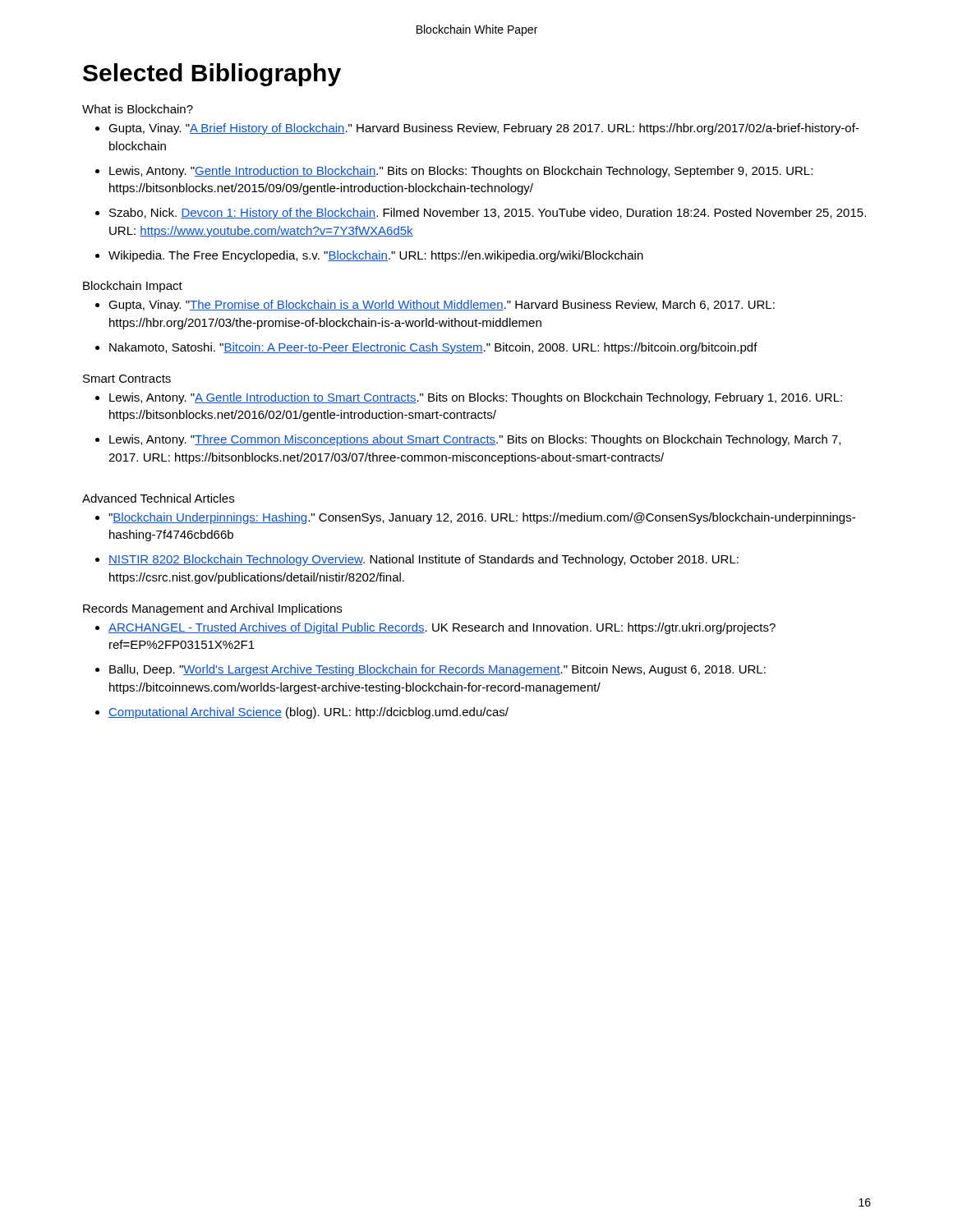Image resolution: width=953 pixels, height=1232 pixels.
Task: Find the text starting "Smart Contracts"
Action: (x=127, y=378)
